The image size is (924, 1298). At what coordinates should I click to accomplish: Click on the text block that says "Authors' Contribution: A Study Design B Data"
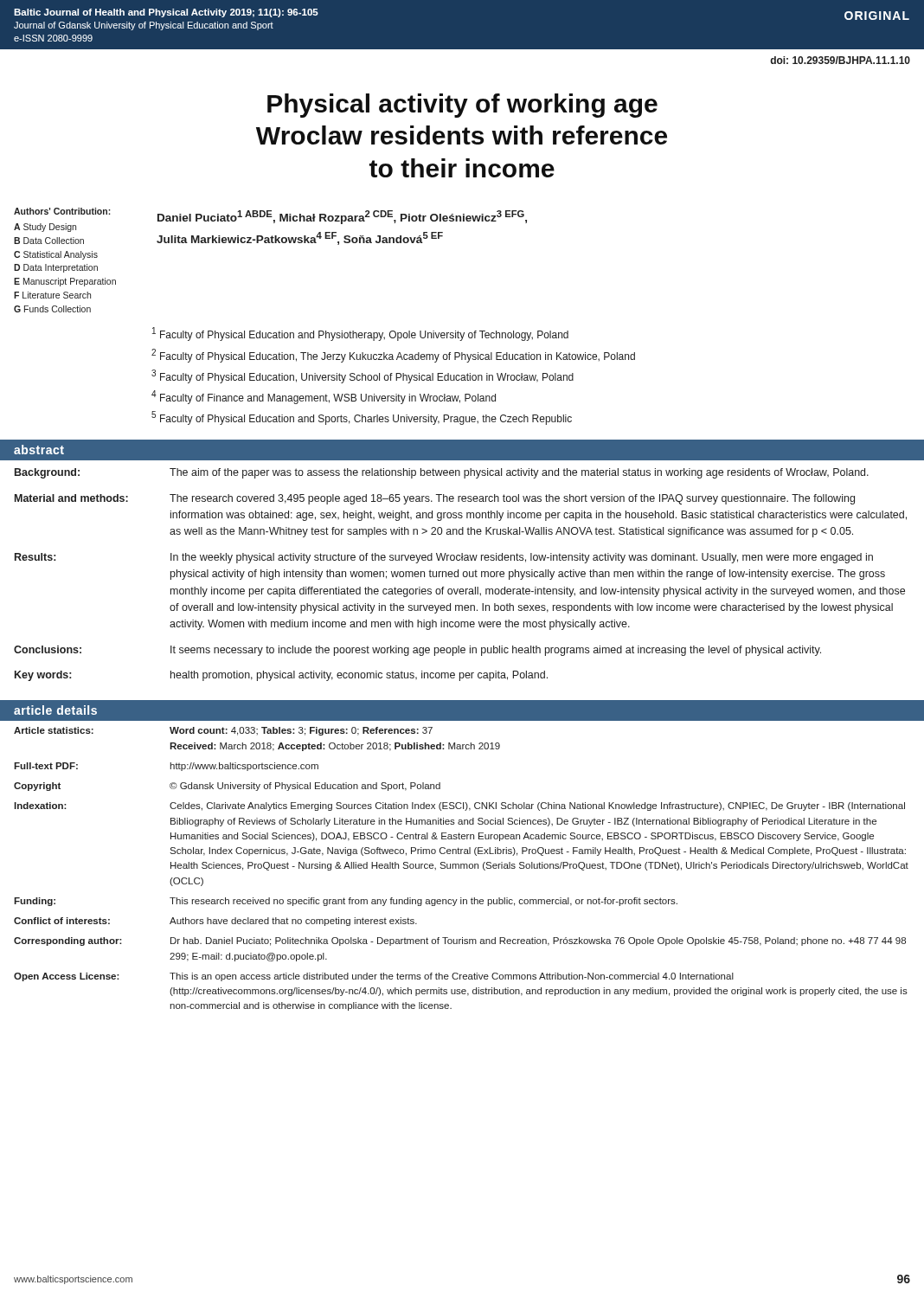tap(81, 261)
